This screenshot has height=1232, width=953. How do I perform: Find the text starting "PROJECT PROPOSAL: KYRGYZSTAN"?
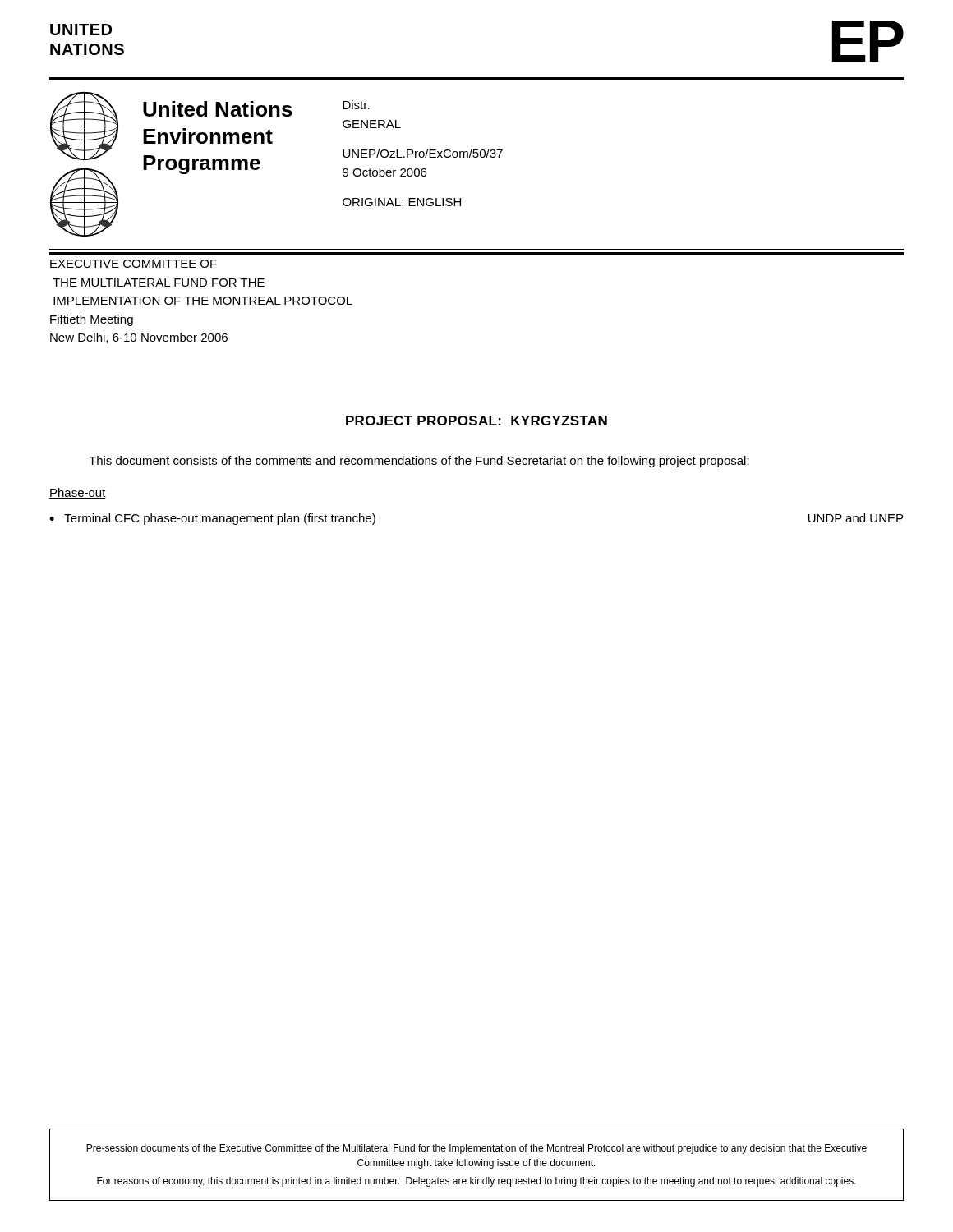pyautogui.click(x=476, y=421)
